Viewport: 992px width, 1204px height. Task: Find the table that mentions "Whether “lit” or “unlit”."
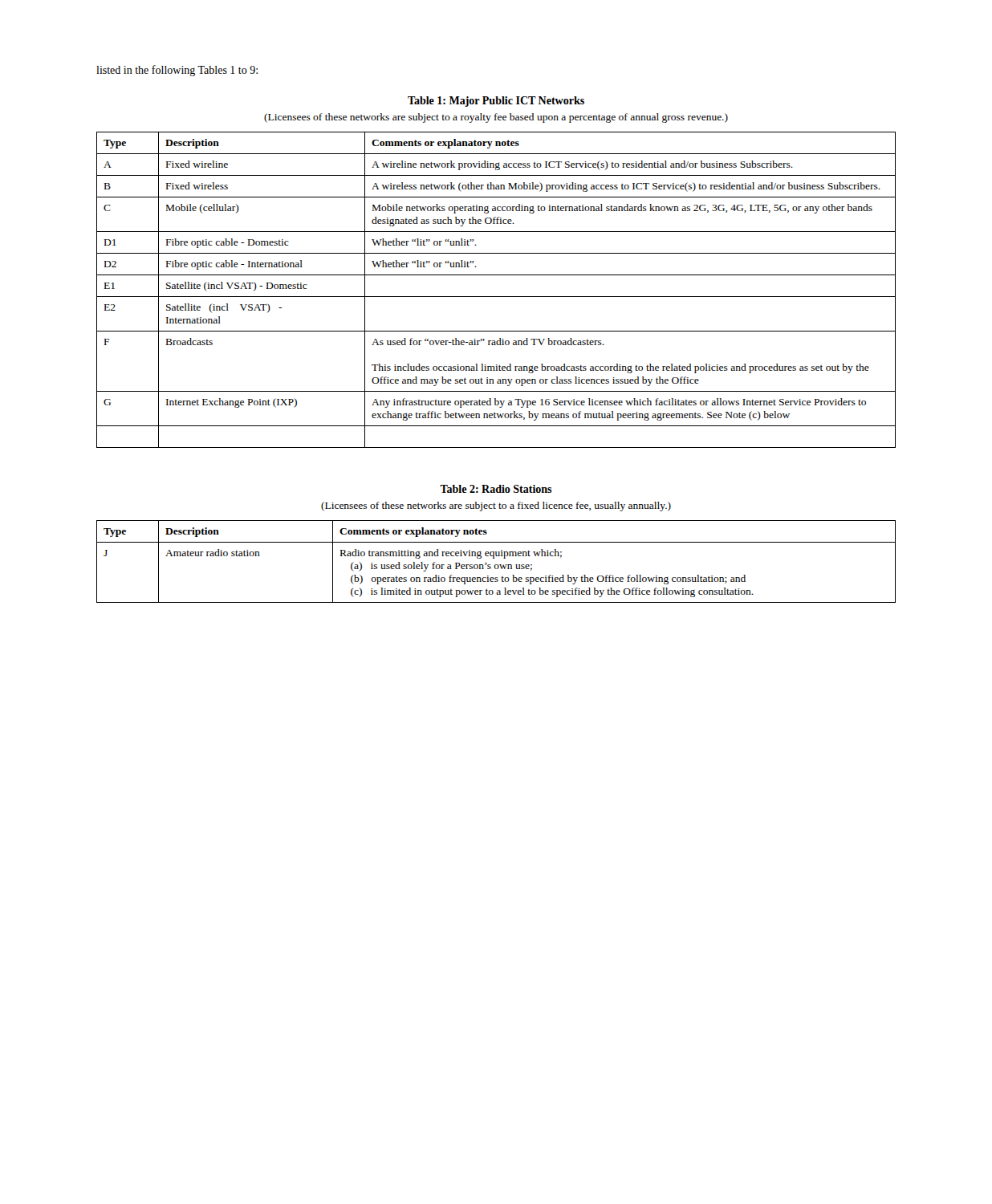(x=496, y=290)
